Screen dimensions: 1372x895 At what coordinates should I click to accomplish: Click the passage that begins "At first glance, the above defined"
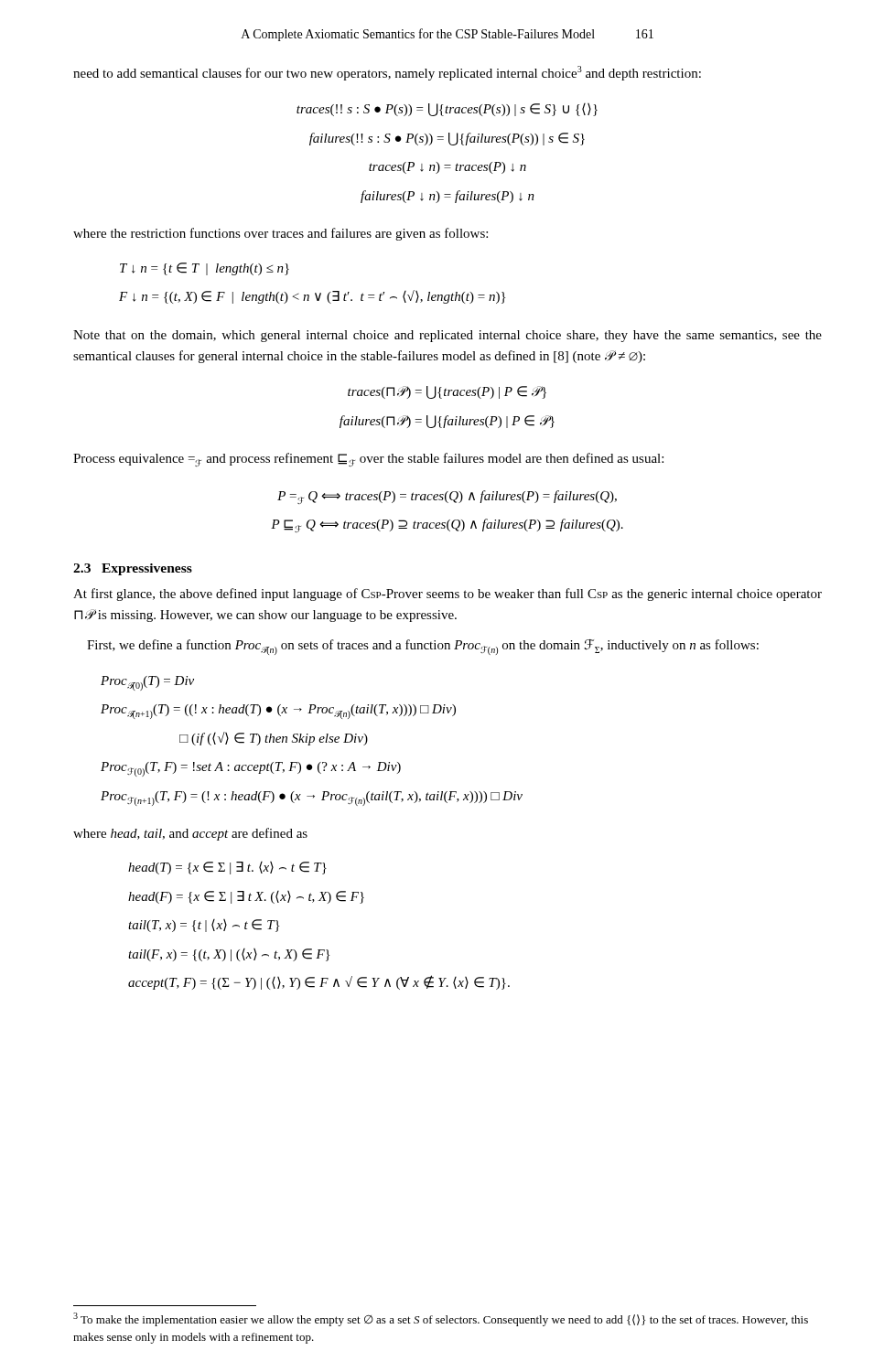click(448, 604)
